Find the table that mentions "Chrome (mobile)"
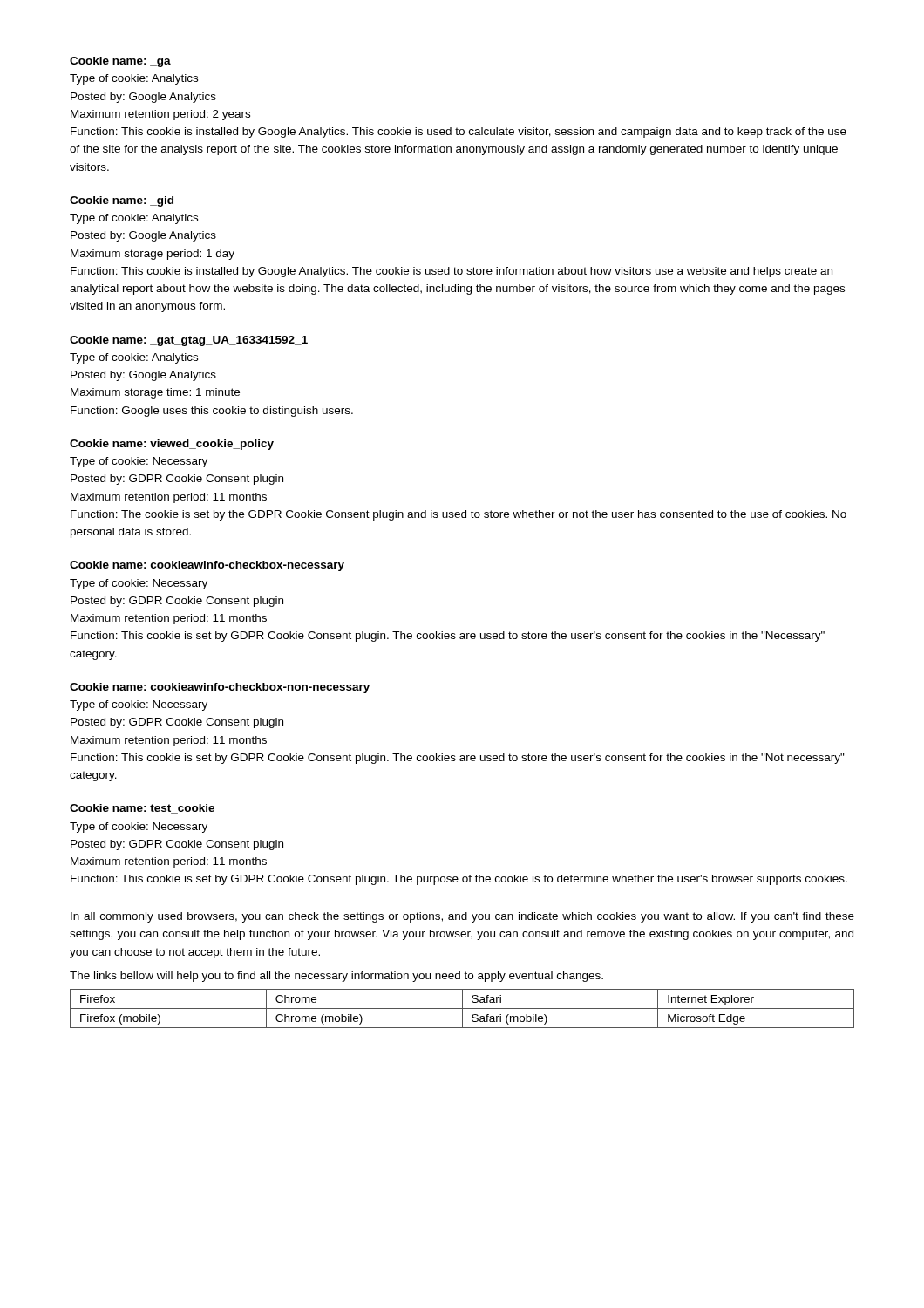 (462, 1009)
